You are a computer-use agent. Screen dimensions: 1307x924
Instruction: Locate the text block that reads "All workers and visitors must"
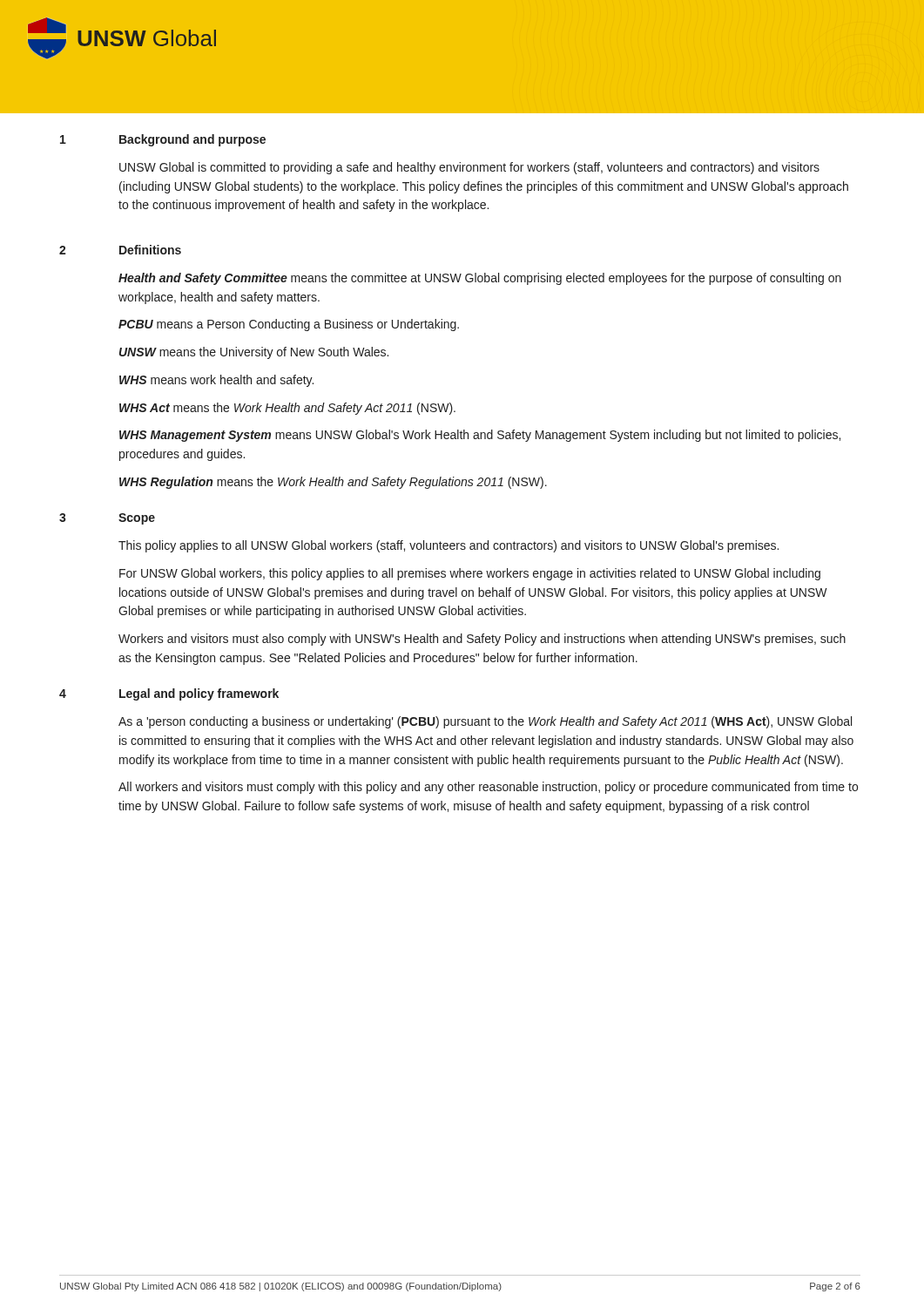click(489, 797)
